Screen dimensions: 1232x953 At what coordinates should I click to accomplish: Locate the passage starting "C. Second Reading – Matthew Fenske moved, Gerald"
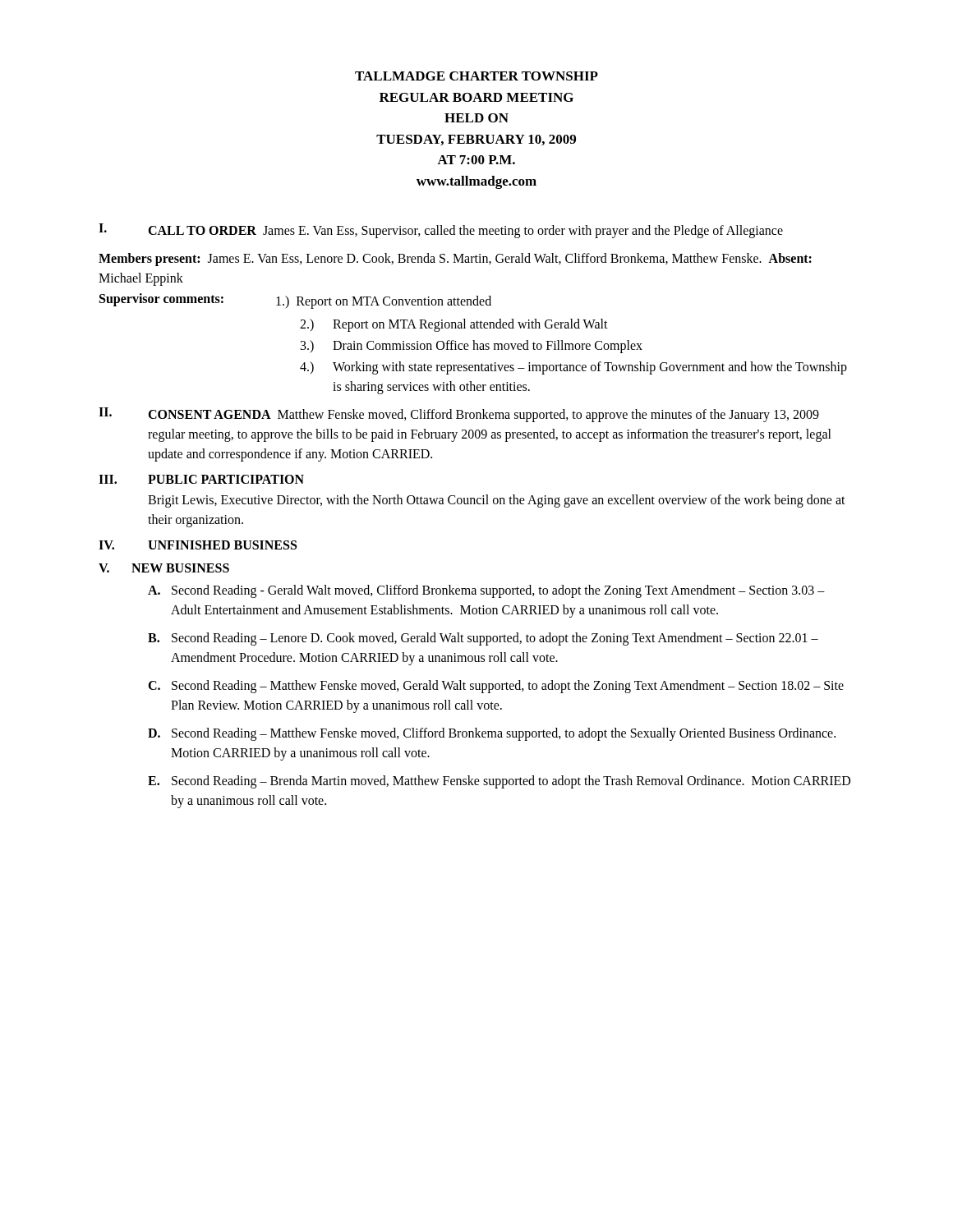[501, 696]
